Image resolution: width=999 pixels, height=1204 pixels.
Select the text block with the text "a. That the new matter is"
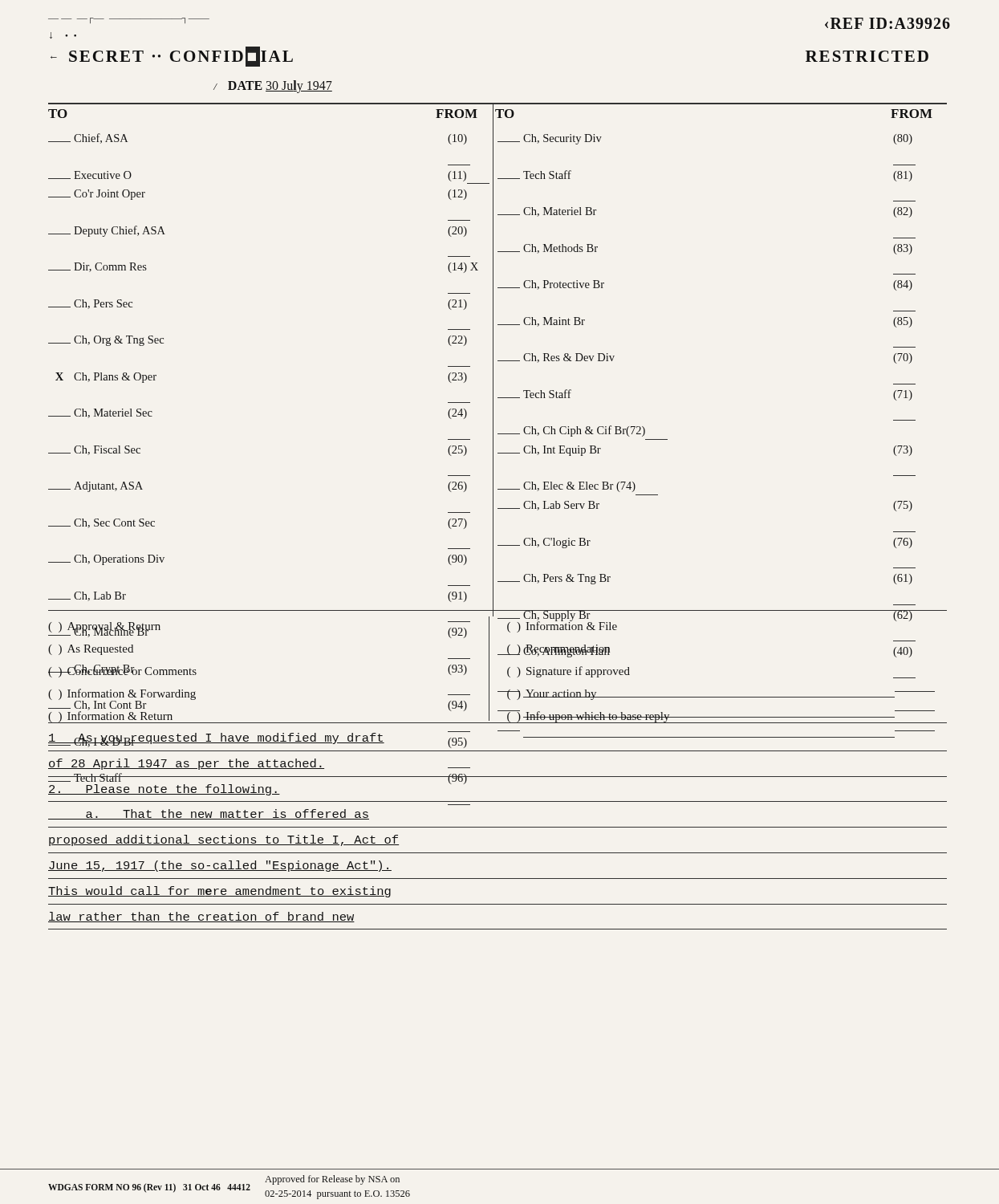pos(209,815)
